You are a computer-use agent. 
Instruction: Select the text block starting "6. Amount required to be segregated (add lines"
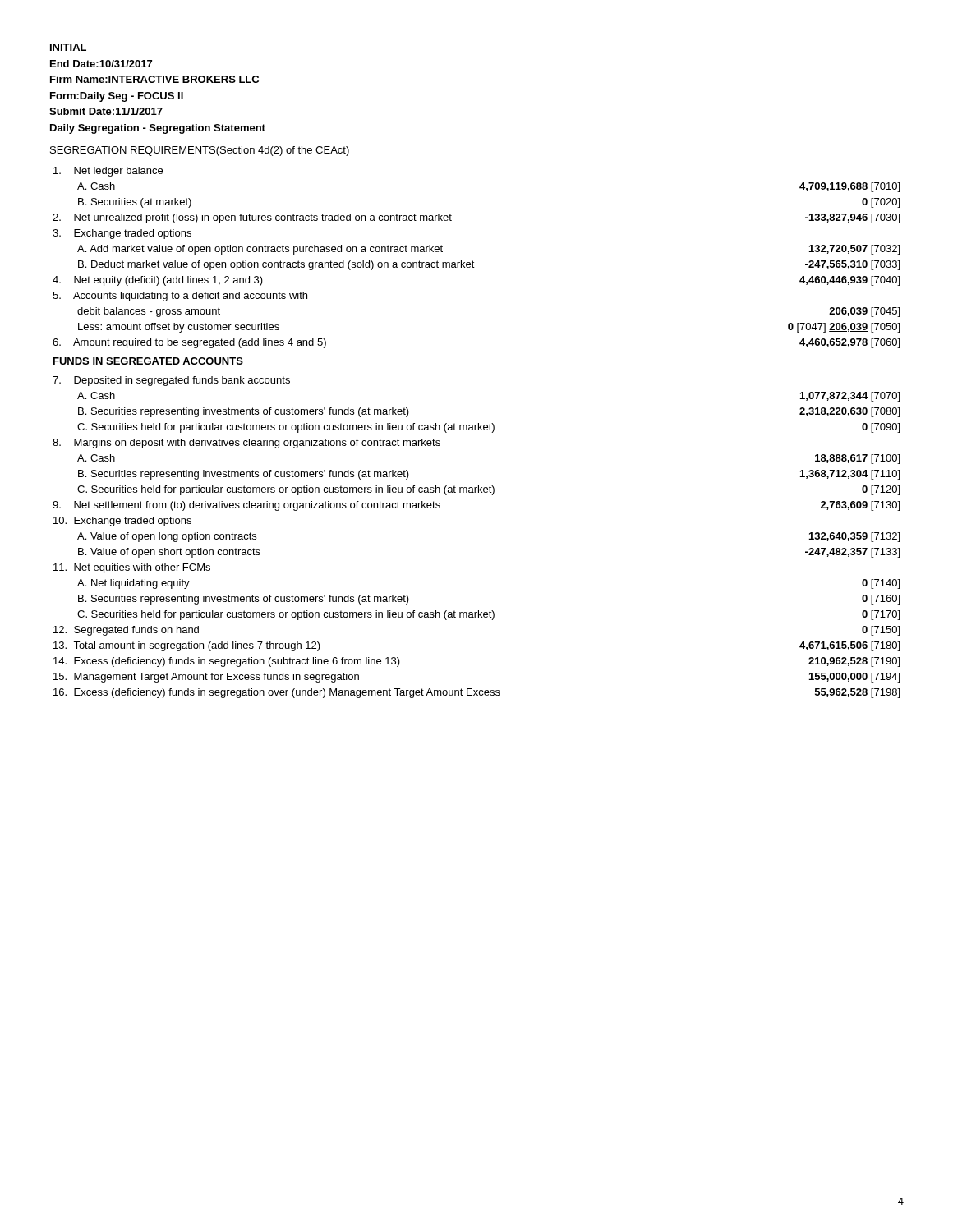pos(190,342)
